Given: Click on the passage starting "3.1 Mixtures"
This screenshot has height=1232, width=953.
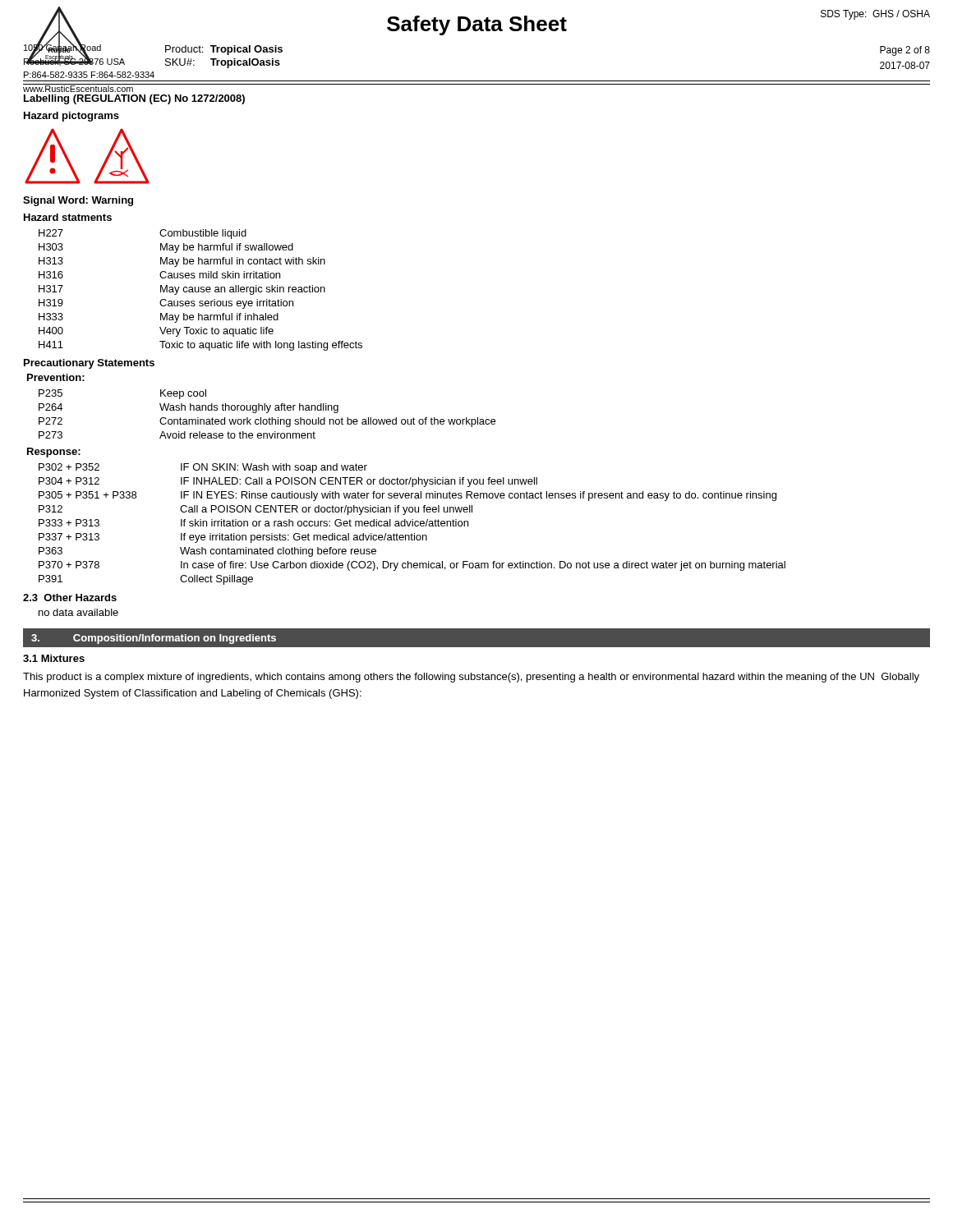Looking at the screenshot, I should 54,658.
